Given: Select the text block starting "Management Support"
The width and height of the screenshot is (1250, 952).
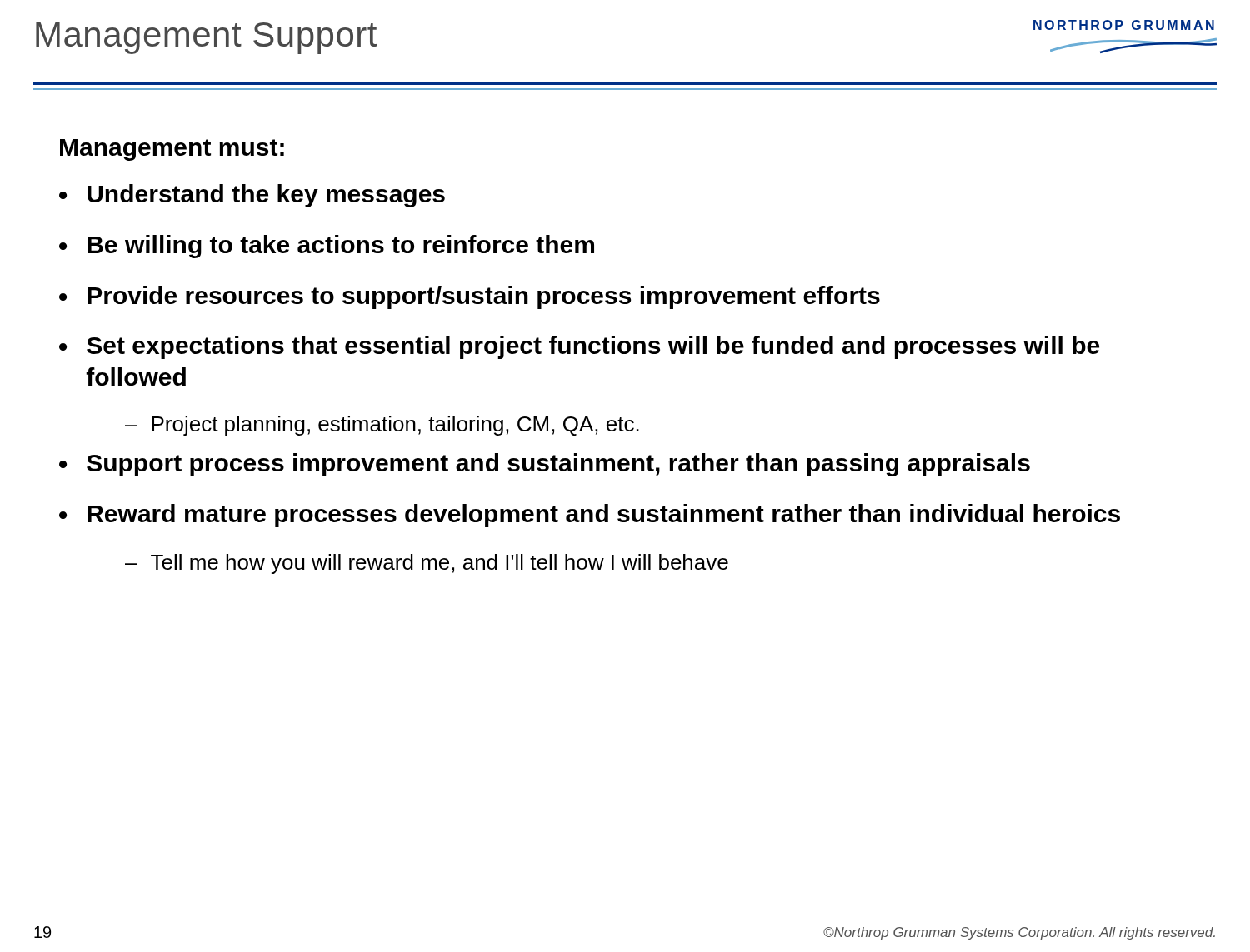Looking at the screenshot, I should point(205,35).
